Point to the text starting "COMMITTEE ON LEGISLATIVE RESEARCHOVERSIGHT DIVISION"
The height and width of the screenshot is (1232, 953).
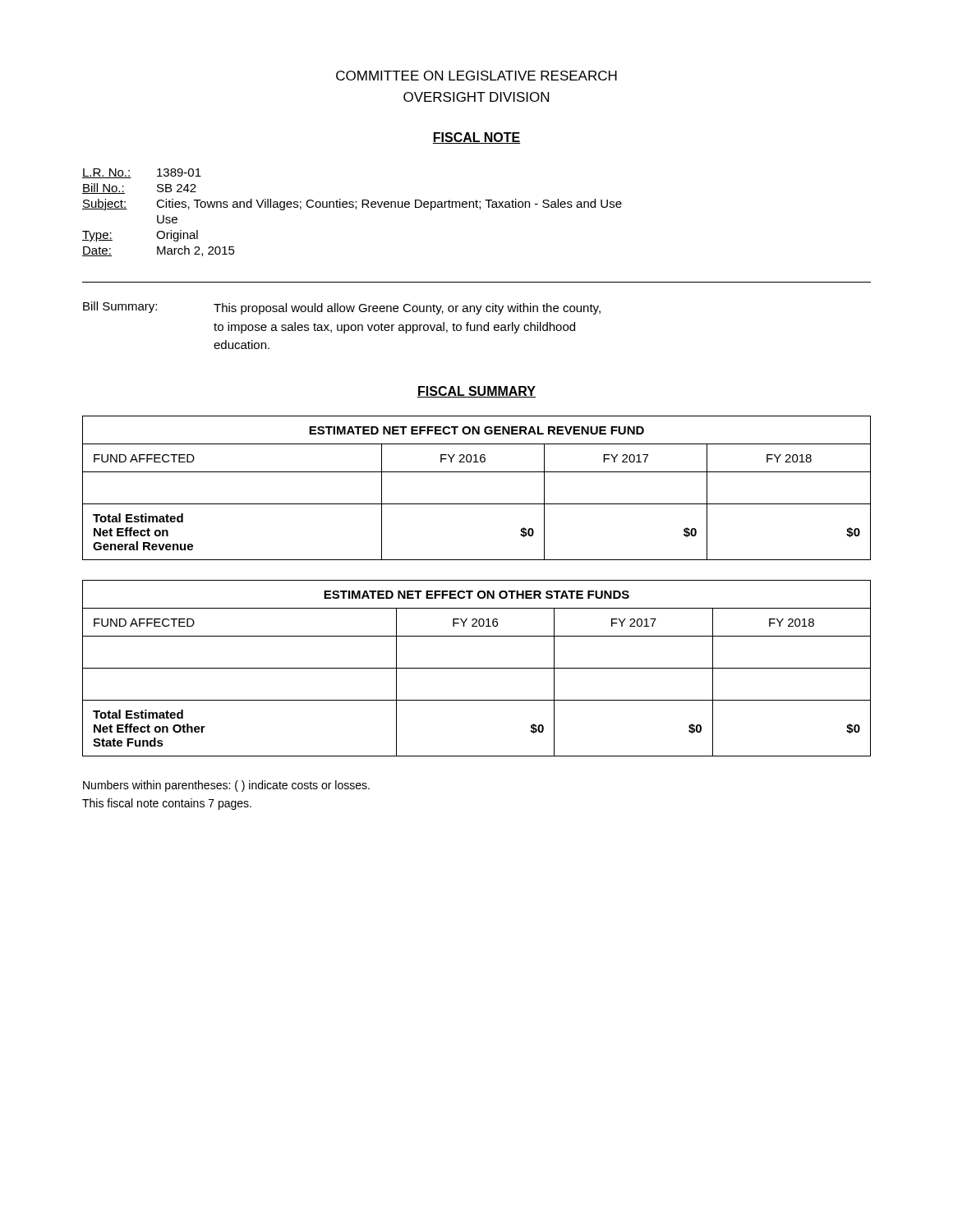[x=476, y=87]
